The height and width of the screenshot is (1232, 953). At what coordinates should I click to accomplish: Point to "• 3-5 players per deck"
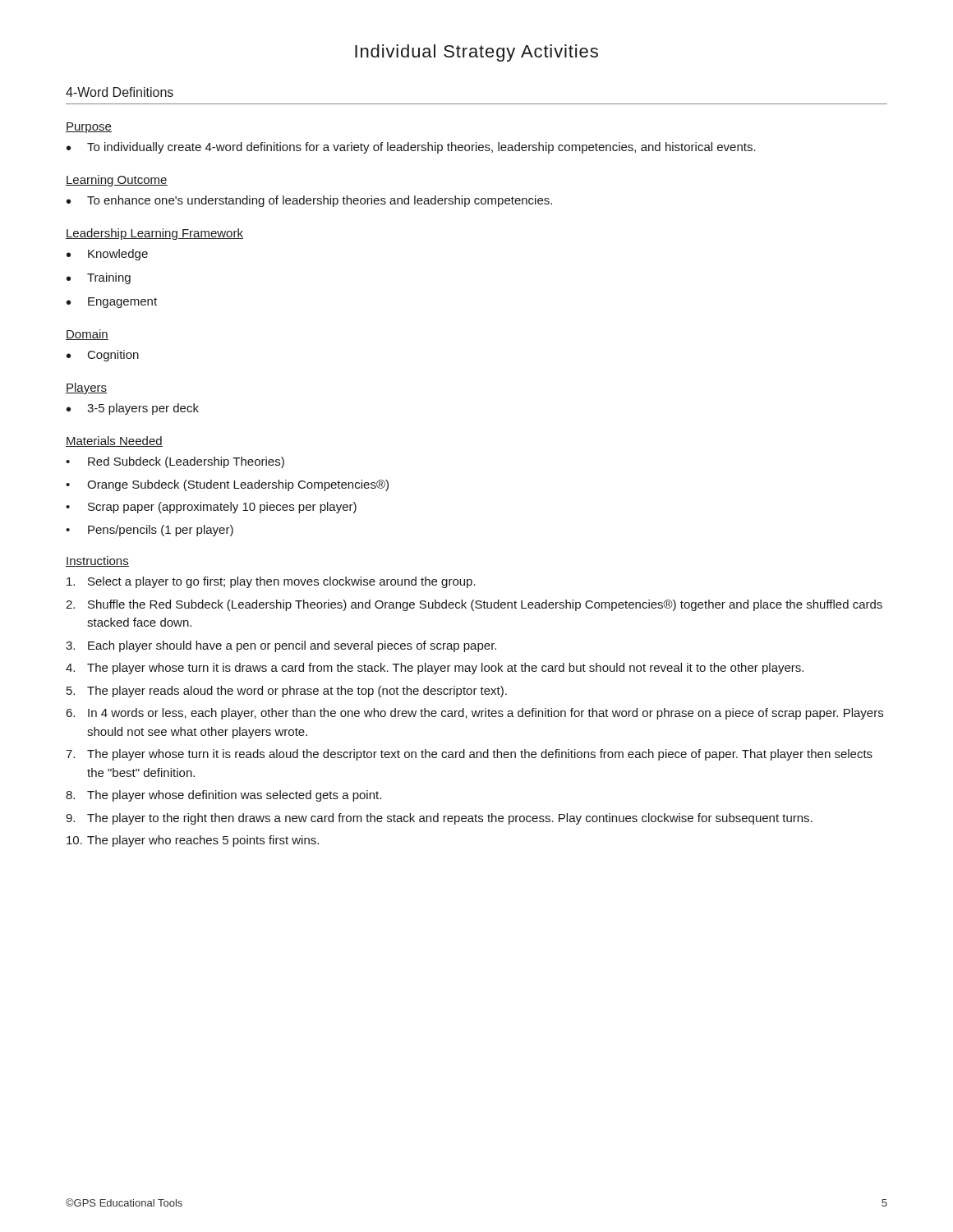133,409
